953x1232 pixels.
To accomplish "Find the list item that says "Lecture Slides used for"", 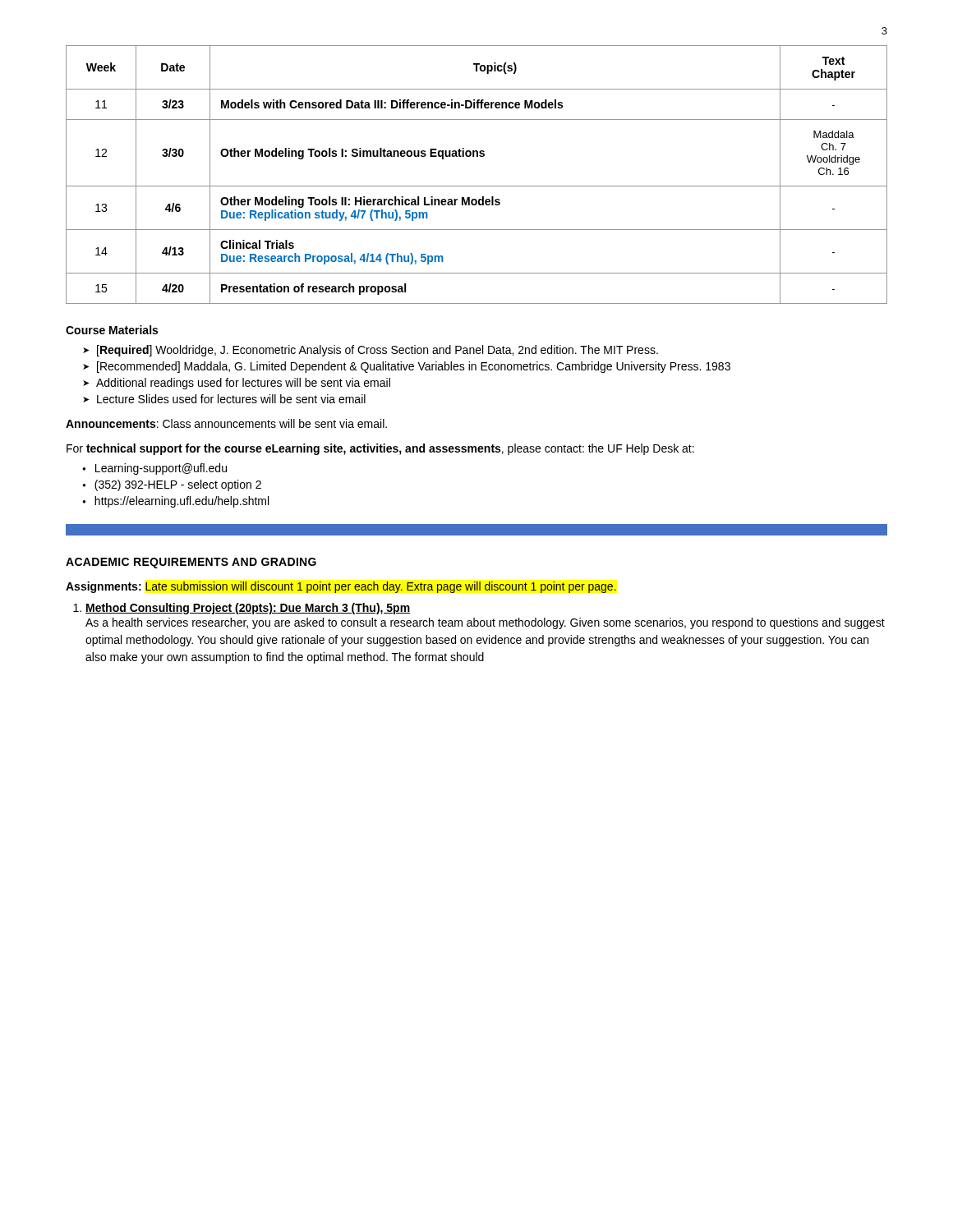I will [x=231, y=399].
